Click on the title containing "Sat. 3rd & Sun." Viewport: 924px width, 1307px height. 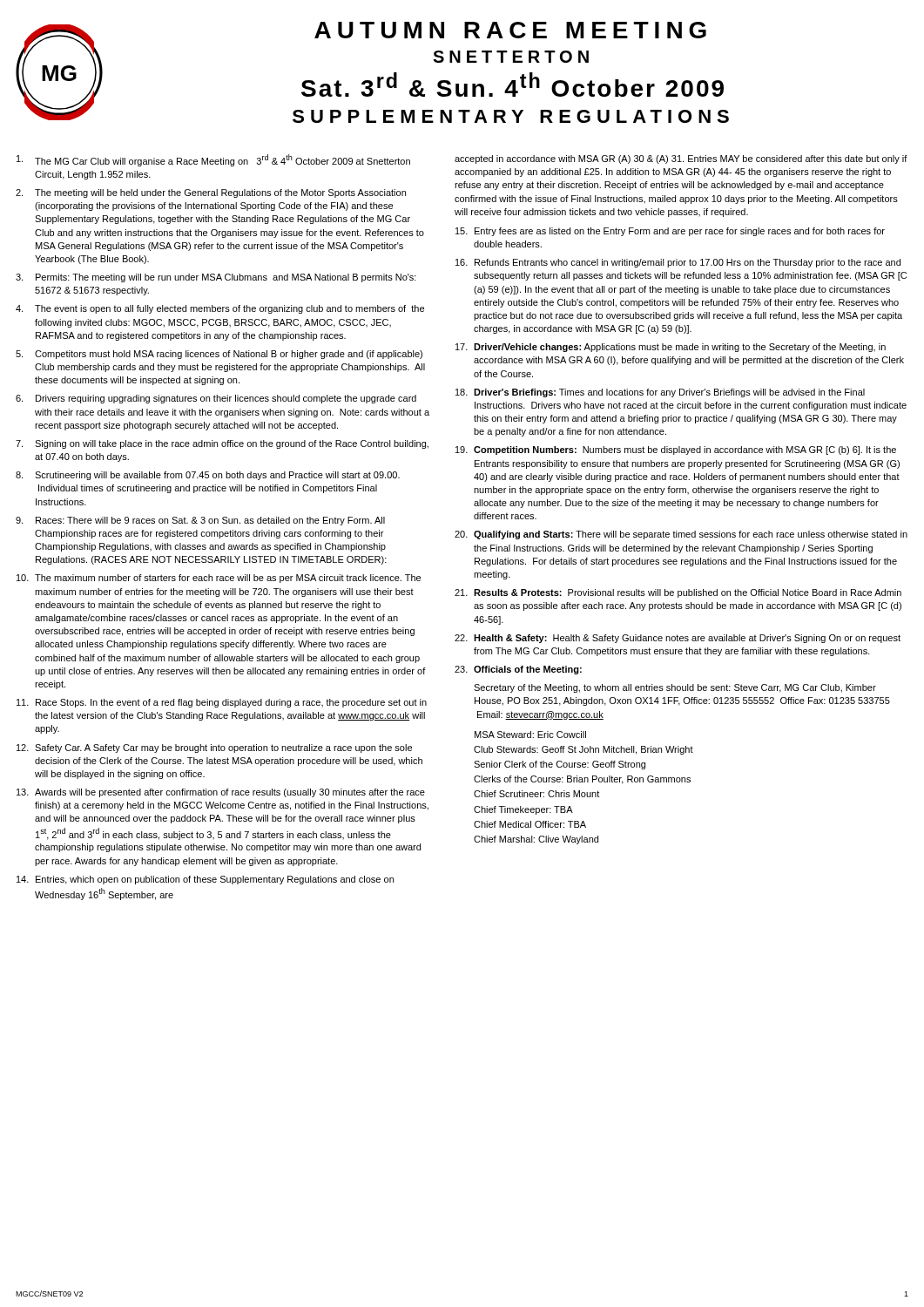[x=513, y=86]
